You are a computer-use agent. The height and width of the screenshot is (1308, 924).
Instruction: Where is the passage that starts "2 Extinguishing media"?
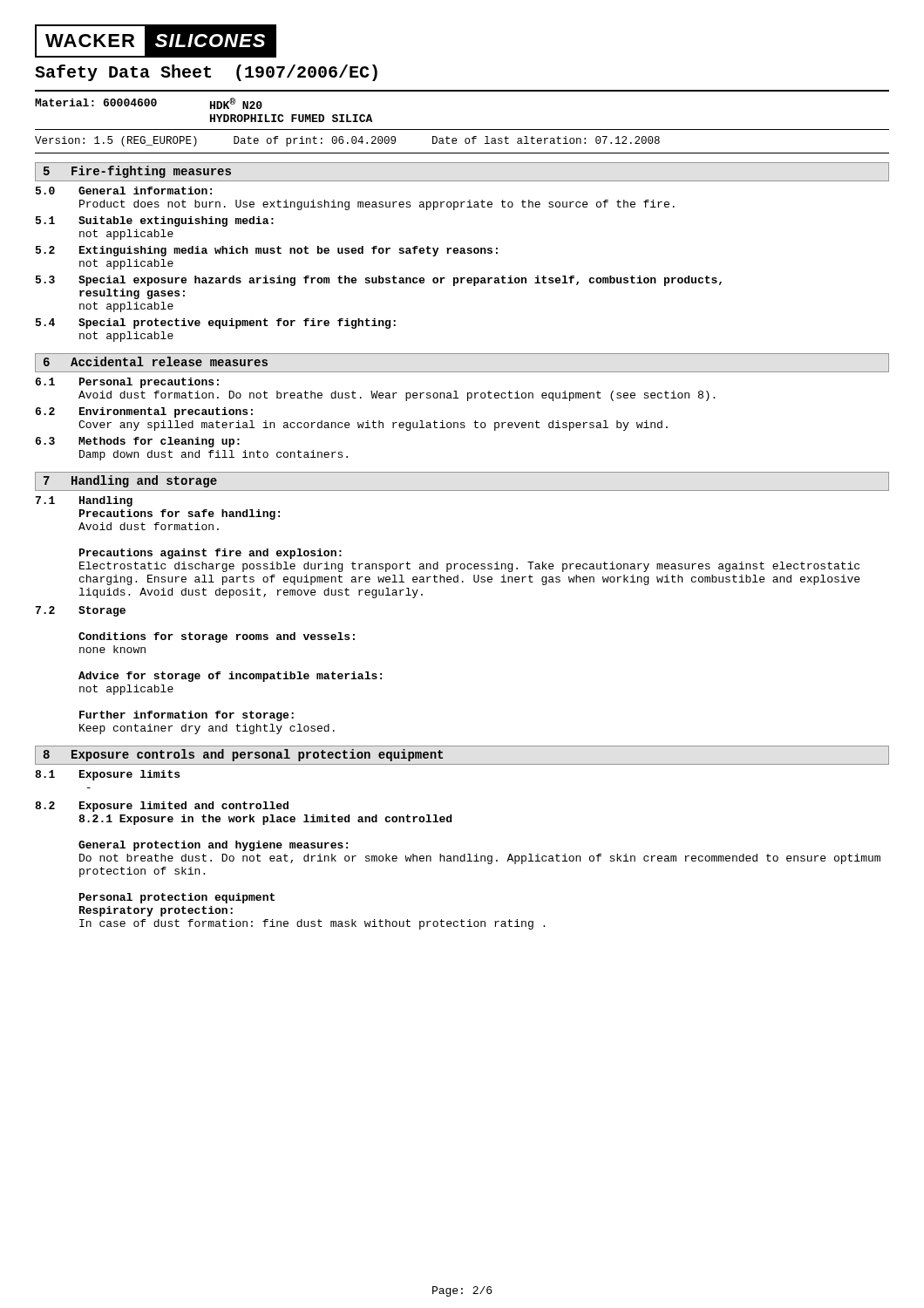[x=462, y=258]
